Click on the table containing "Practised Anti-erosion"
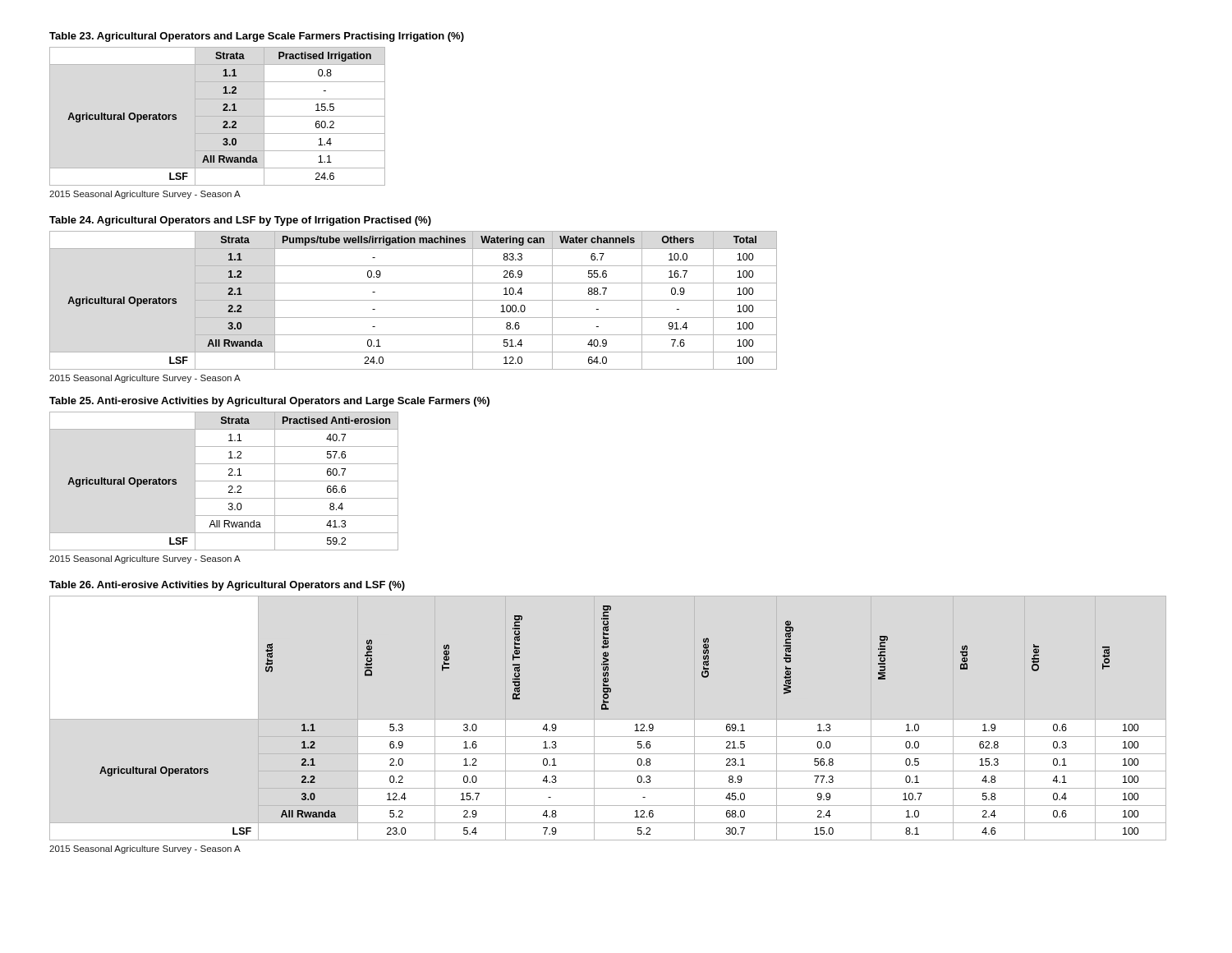1232x953 pixels. coord(270,481)
